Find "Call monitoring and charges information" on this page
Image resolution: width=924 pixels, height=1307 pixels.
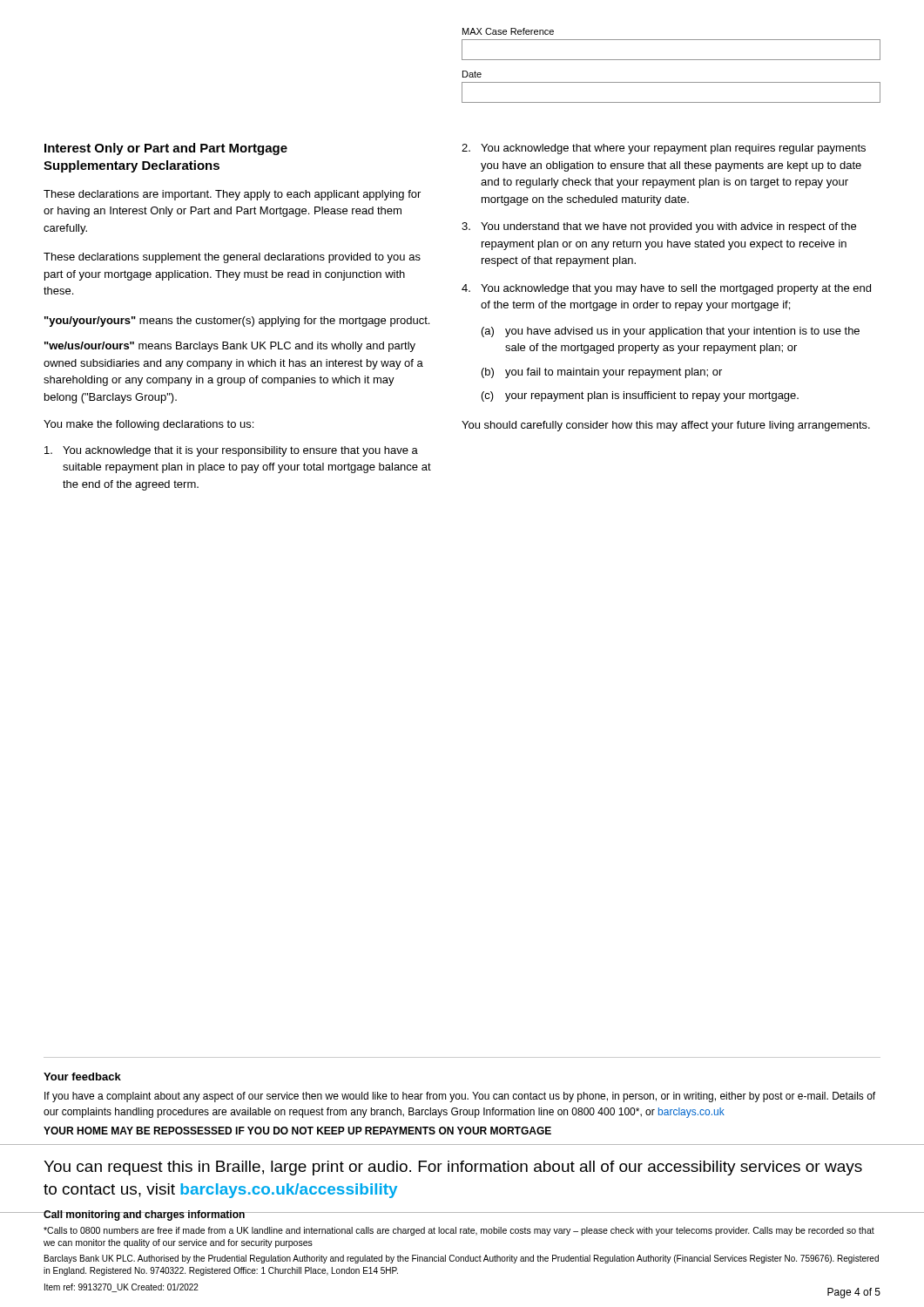click(x=144, y=1214)
